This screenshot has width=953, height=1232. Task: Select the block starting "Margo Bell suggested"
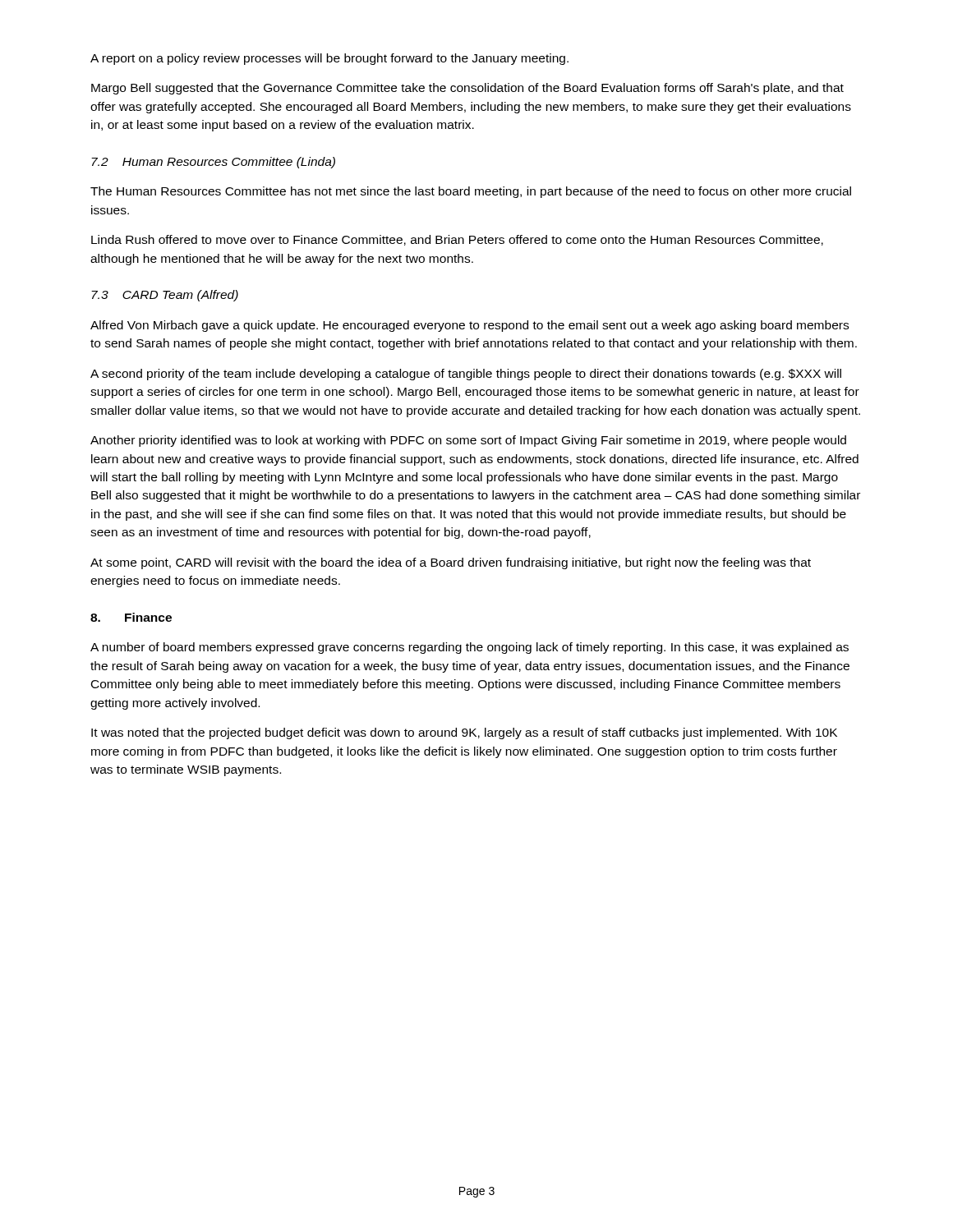pos(471,106)
